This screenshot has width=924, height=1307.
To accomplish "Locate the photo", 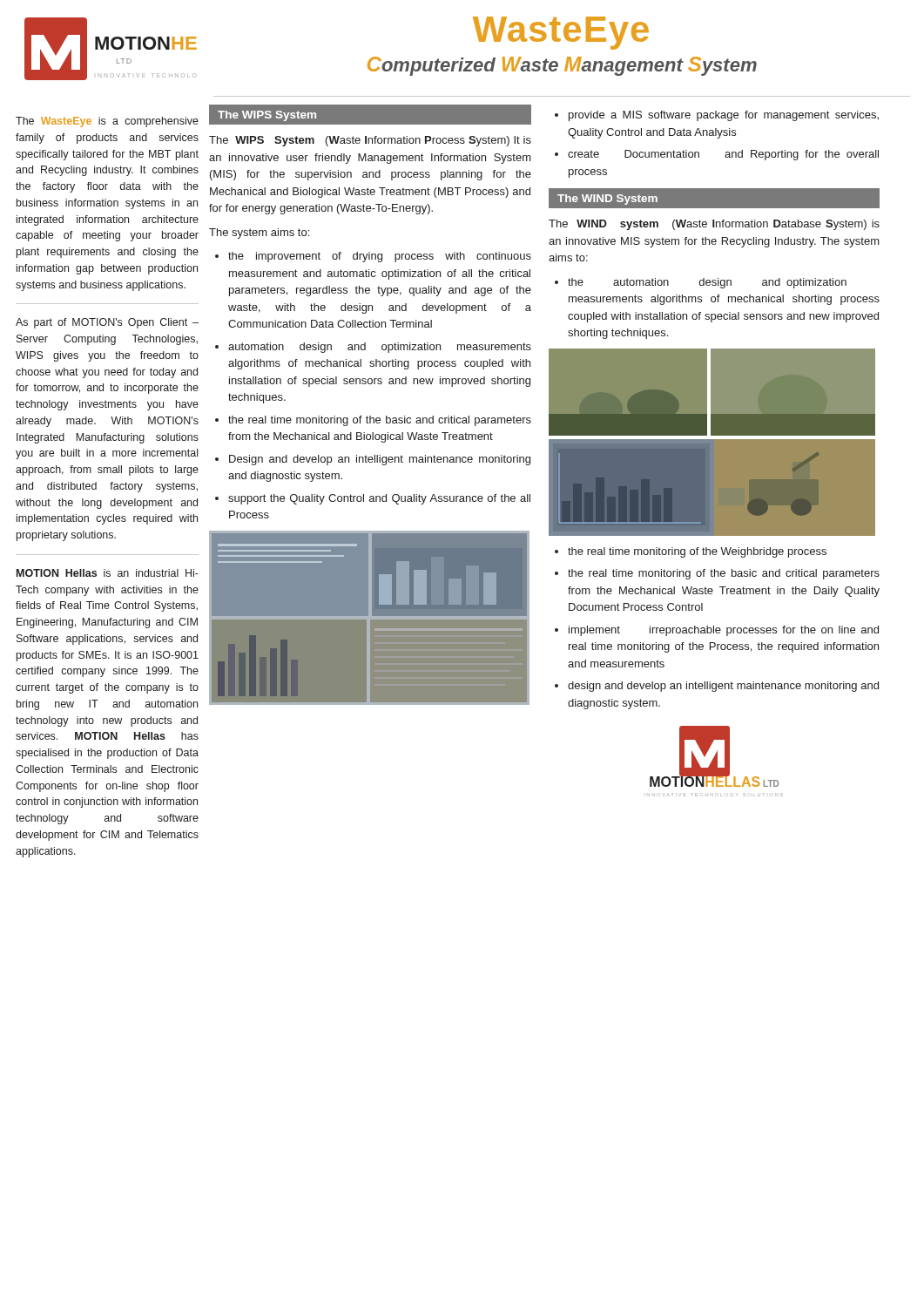I will (714, 442).
